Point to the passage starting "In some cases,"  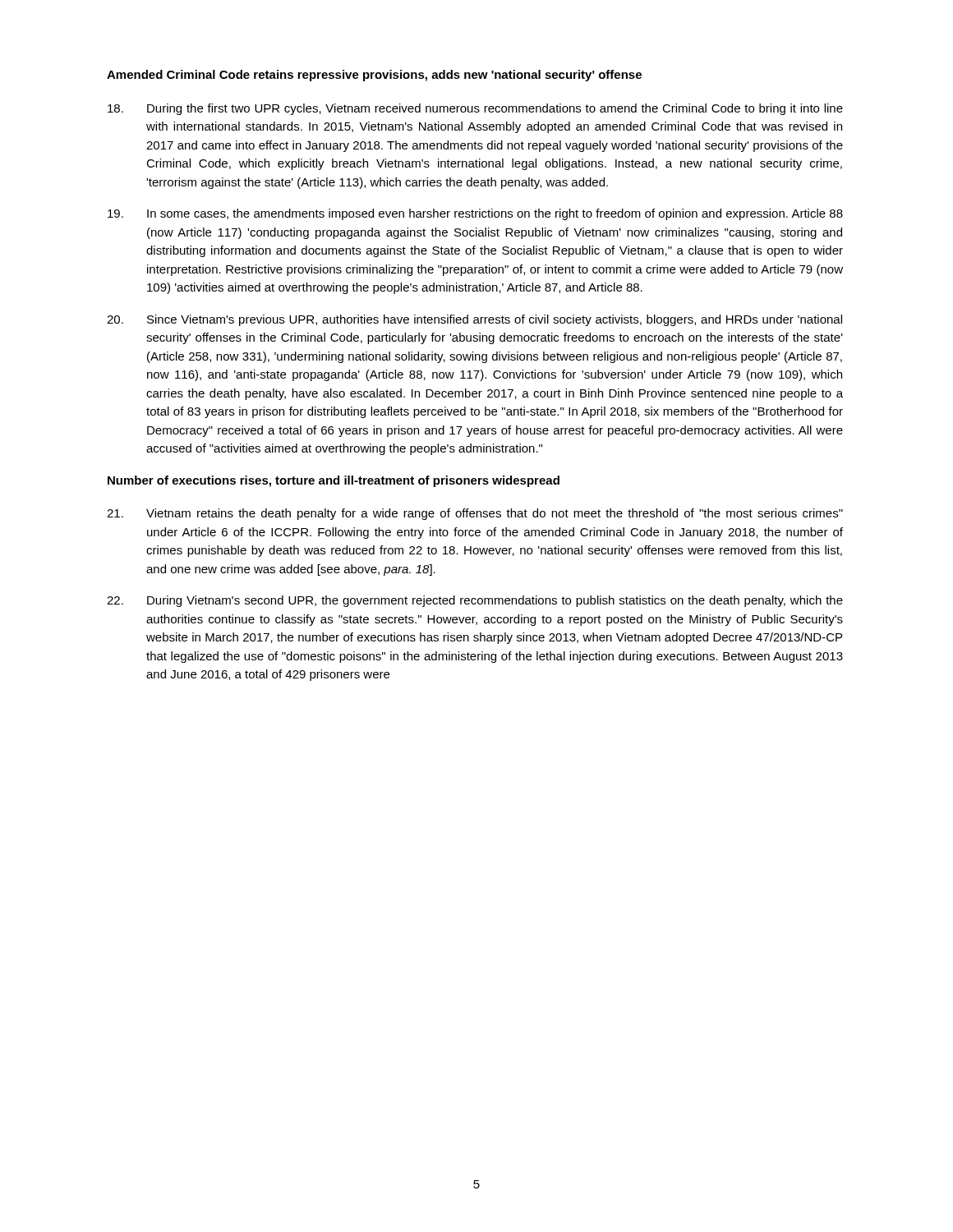click(475, 251)
